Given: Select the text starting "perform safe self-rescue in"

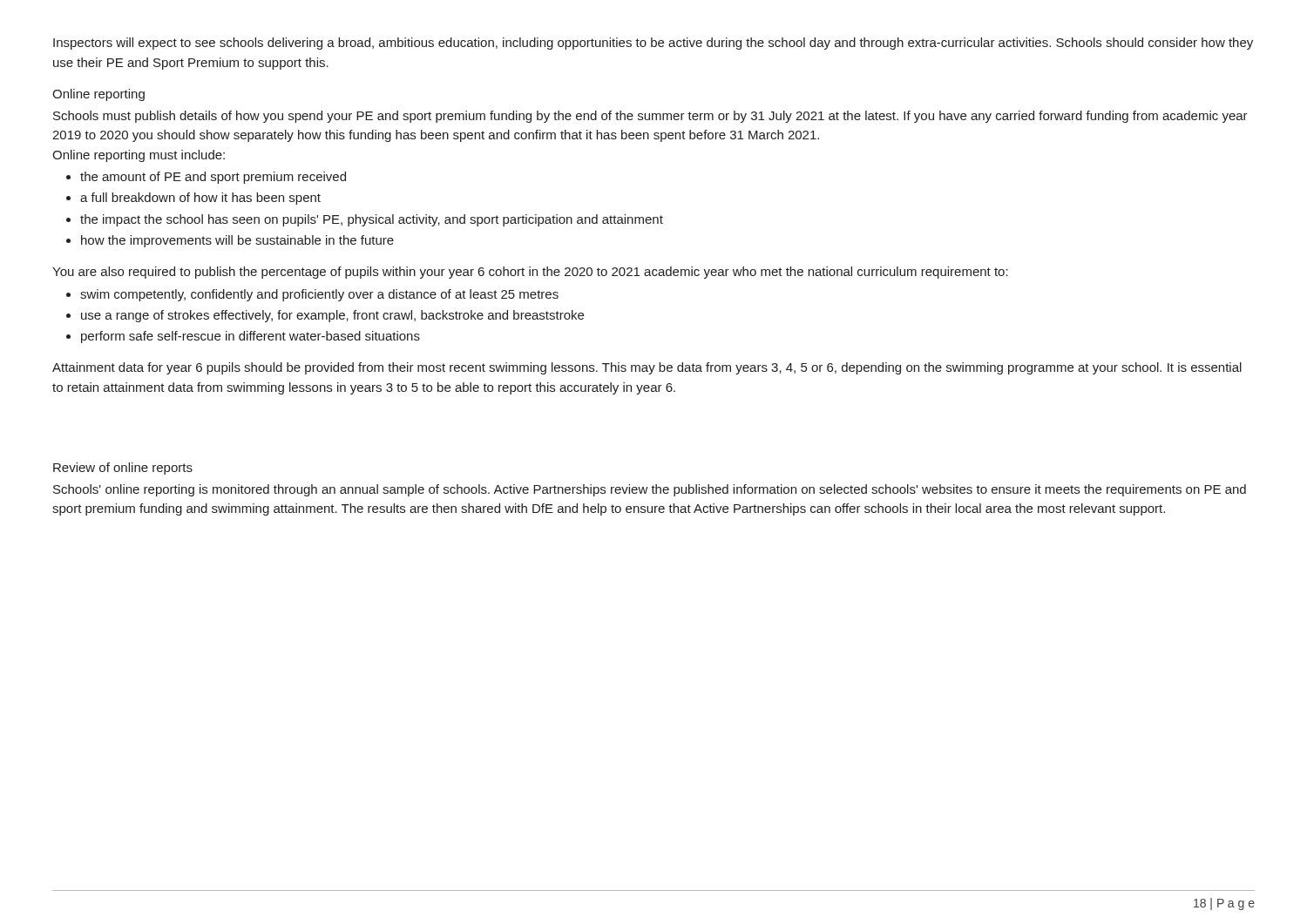Looking at the screenshot, I should click(x=250, y=336).
